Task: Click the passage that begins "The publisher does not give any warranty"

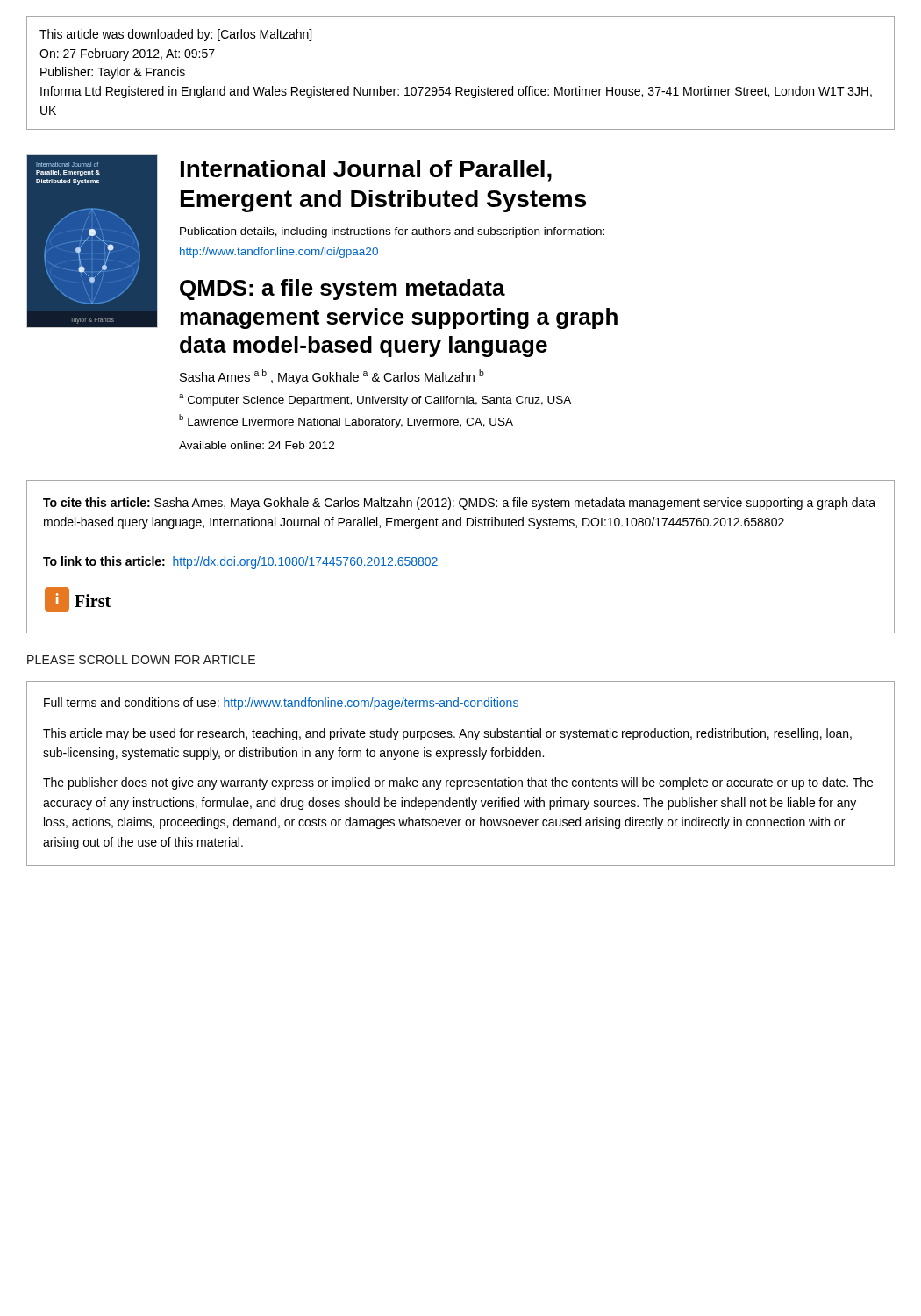Action: [x=458, y=812]
